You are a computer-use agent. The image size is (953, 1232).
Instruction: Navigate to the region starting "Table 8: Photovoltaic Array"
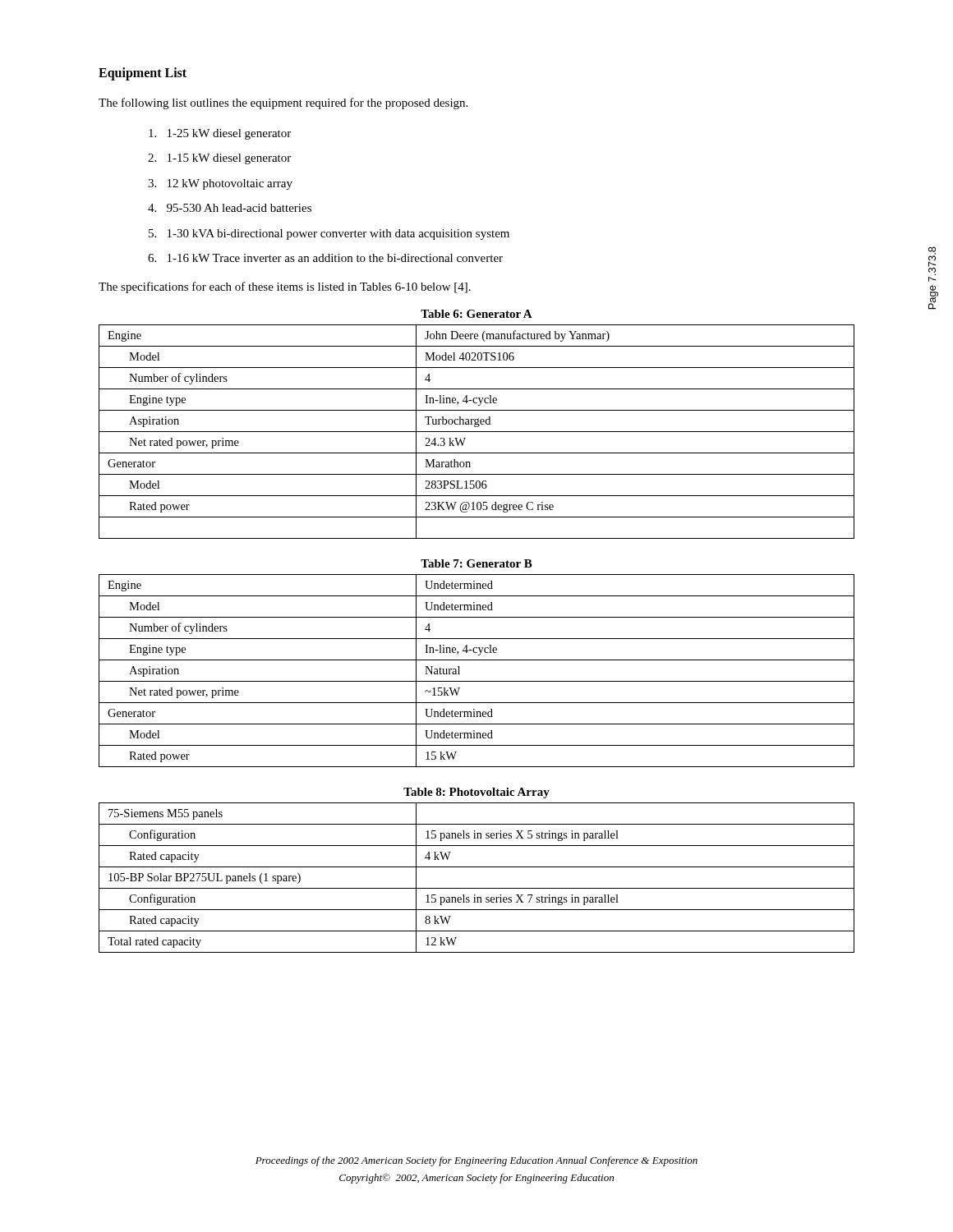476,792
